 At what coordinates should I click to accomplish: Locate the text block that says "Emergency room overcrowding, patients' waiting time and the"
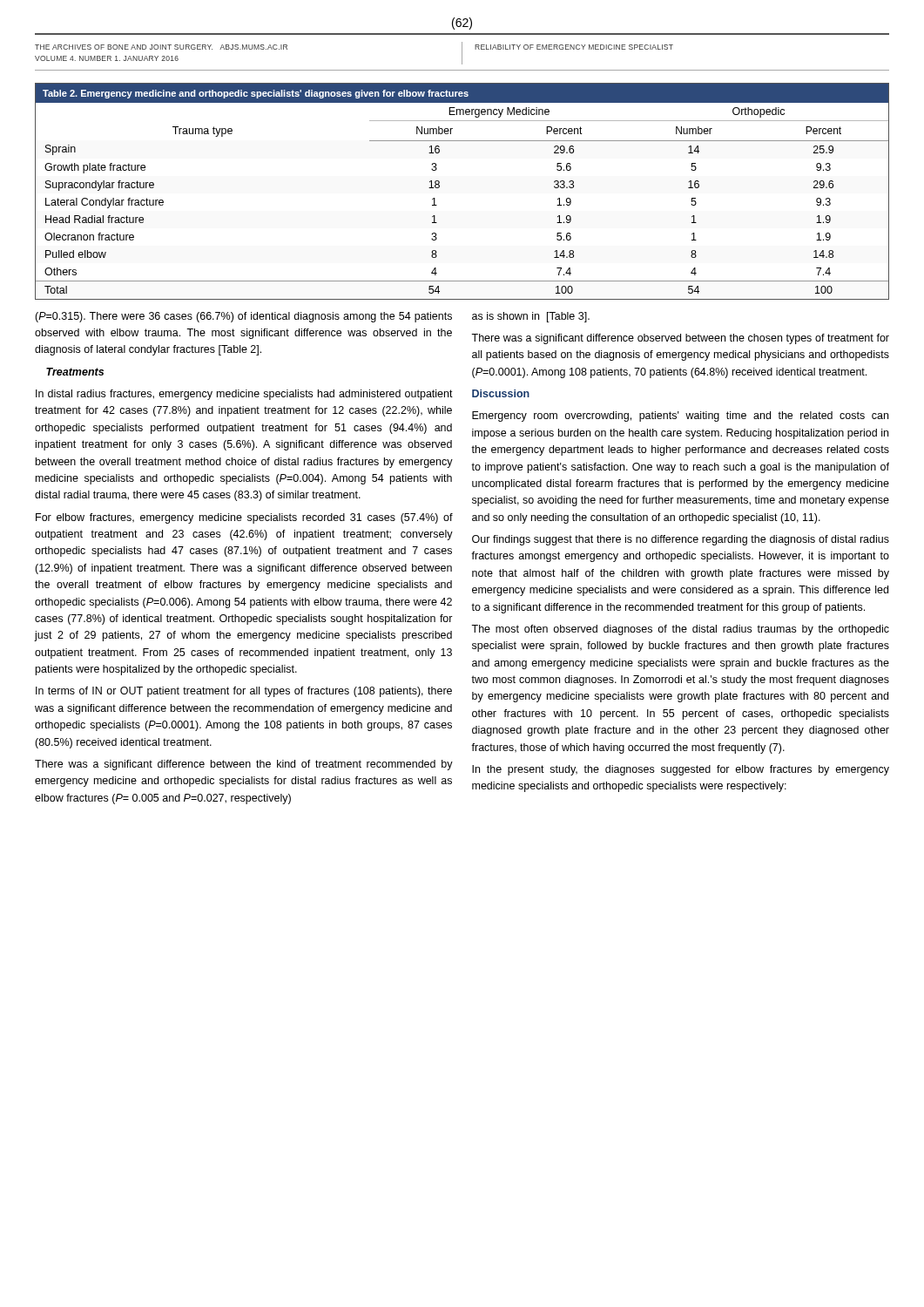tap(680, 467)
